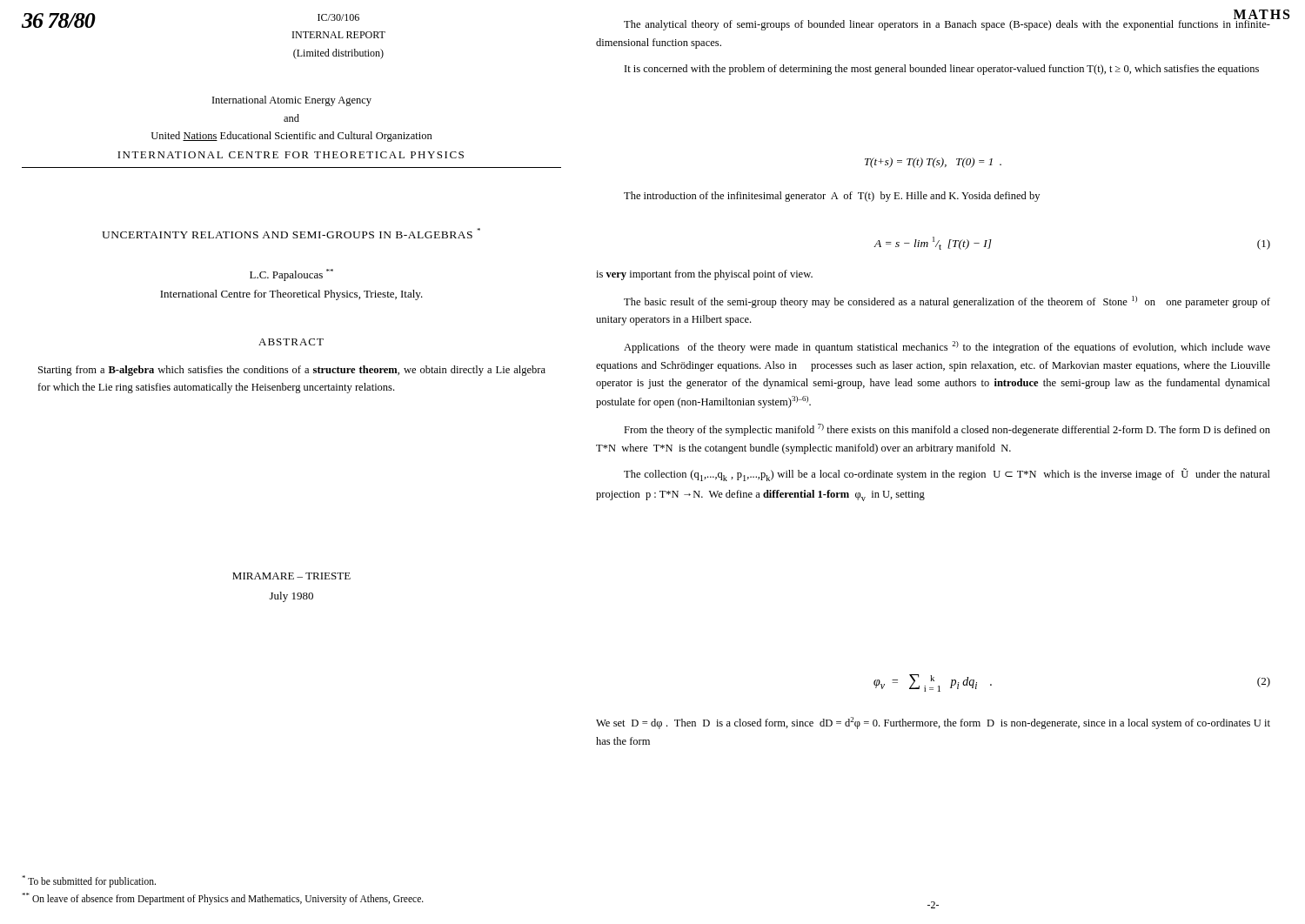
Task: Click on the block starting "T(t+s) = T(t) T(s), T(0) = 1 ."
Action: click(x=933, y=161)
